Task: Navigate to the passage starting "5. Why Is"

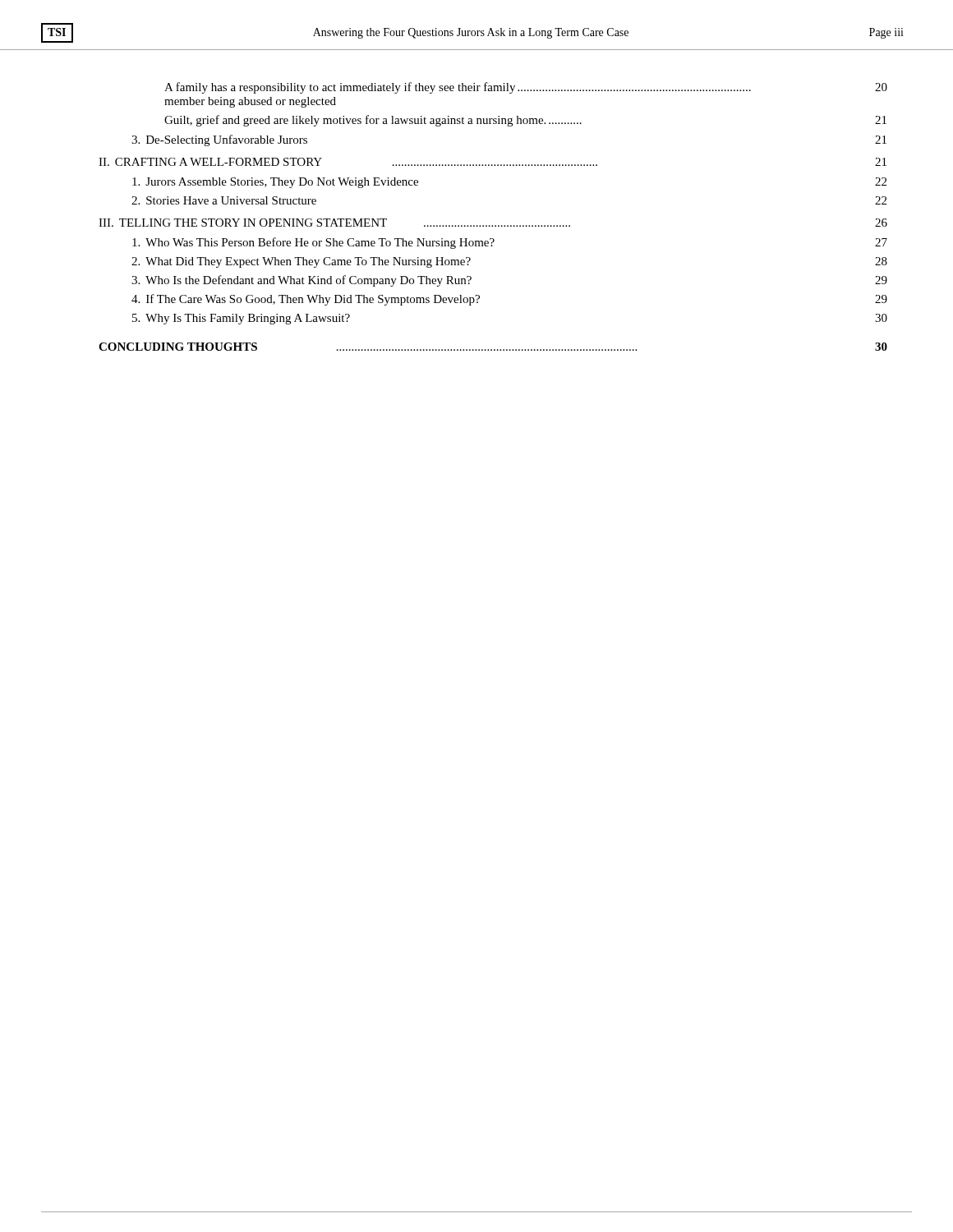Action: tap(239, 318)
